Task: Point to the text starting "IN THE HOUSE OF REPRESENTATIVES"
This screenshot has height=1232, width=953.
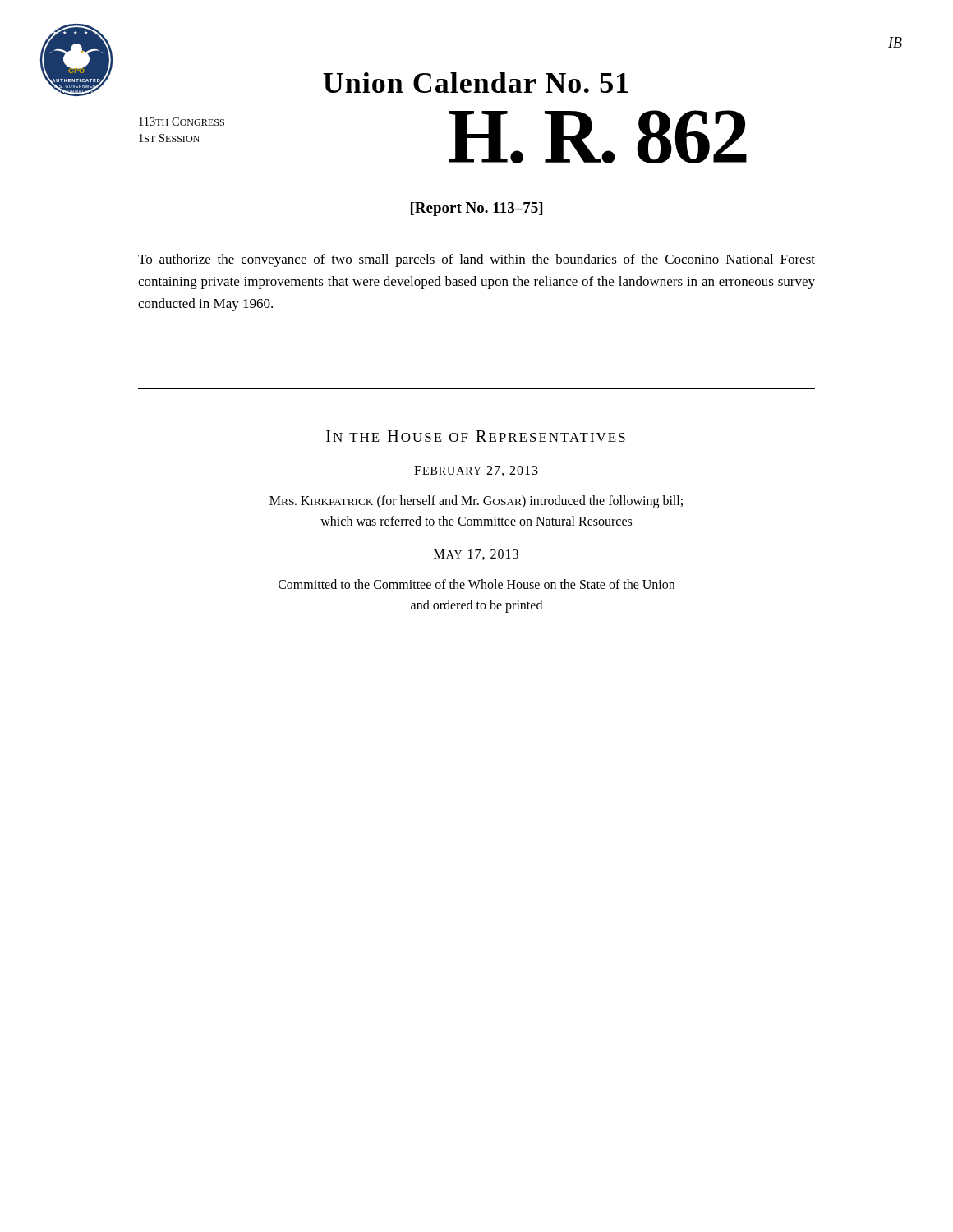Action: click(x=476, y=436)
